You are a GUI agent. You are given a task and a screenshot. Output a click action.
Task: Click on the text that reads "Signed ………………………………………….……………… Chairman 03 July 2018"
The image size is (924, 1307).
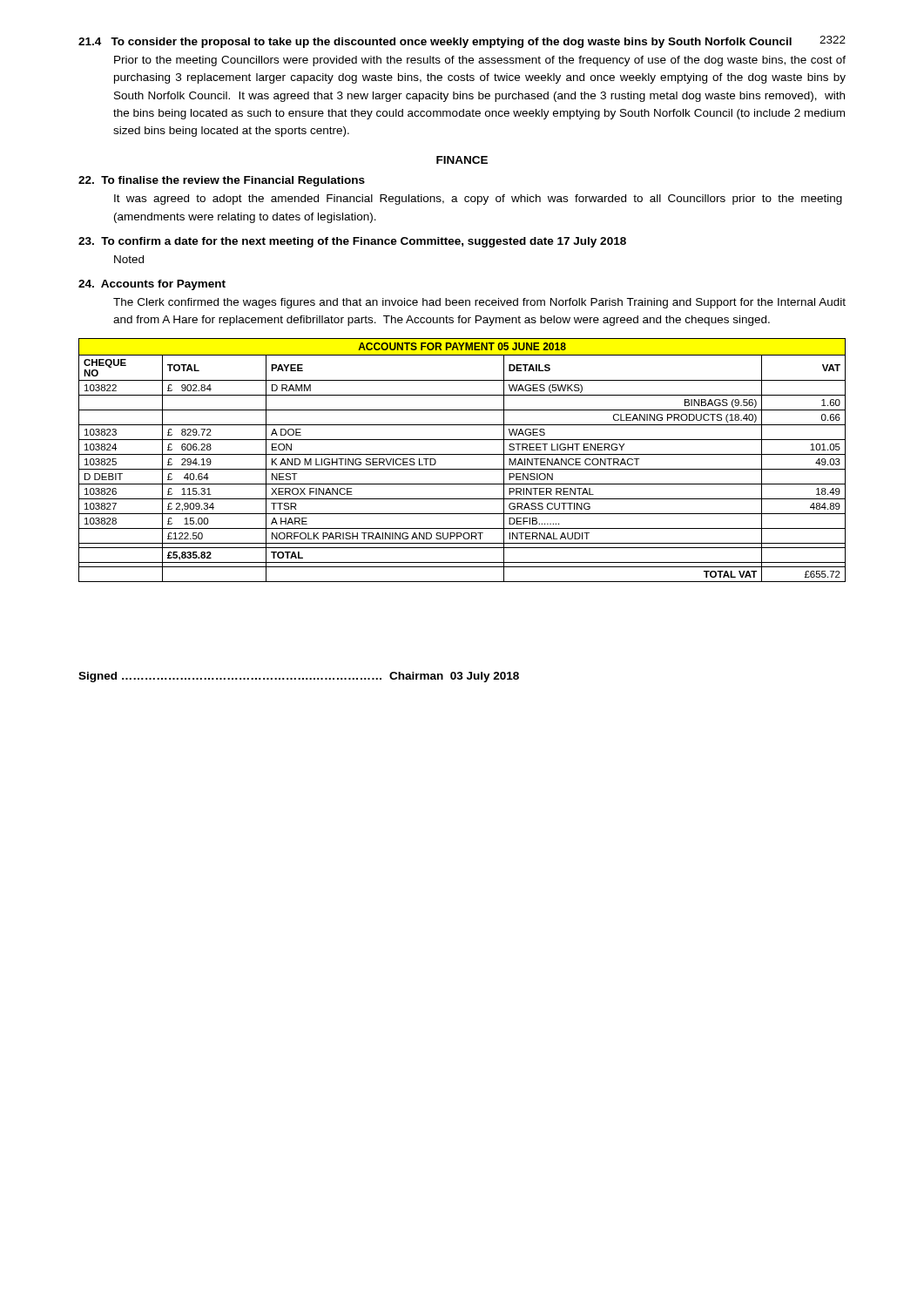click(299, 675)
